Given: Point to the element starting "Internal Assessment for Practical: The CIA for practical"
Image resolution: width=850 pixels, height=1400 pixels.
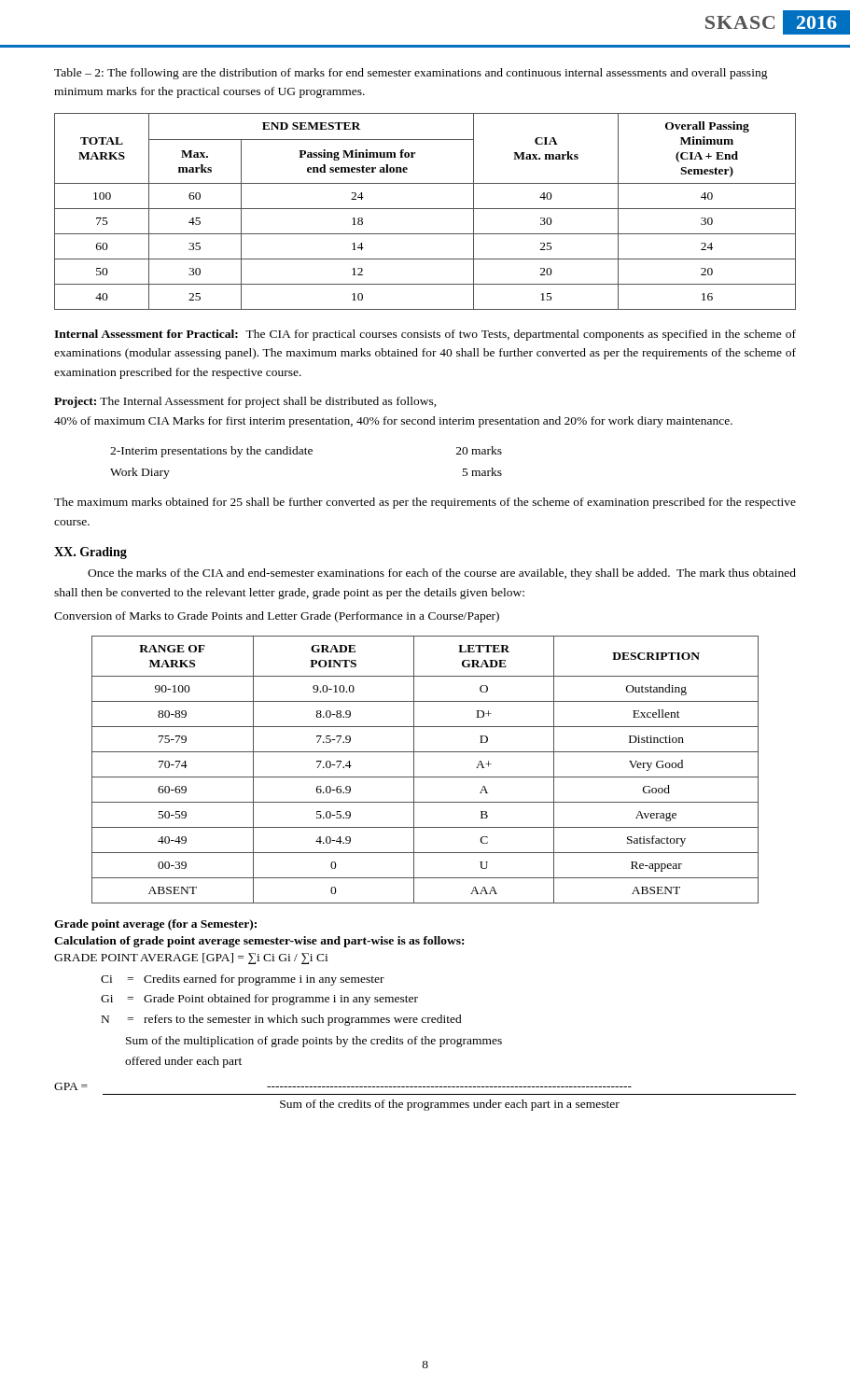Looking at the screenshot, I should tap(425, 353).
